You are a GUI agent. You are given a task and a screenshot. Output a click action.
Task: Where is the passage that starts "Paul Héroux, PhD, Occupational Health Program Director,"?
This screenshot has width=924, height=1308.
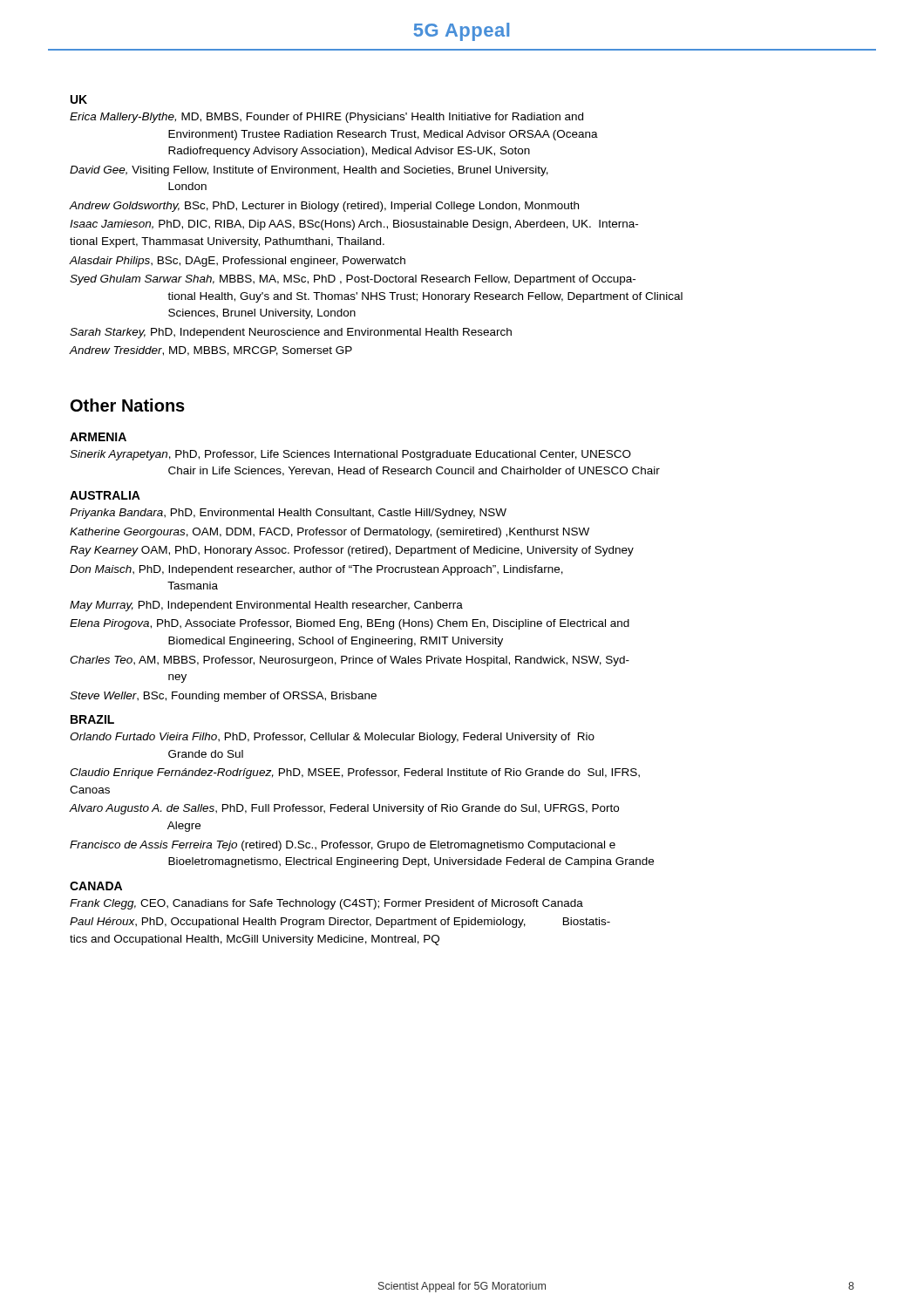[x=340, y=930]
